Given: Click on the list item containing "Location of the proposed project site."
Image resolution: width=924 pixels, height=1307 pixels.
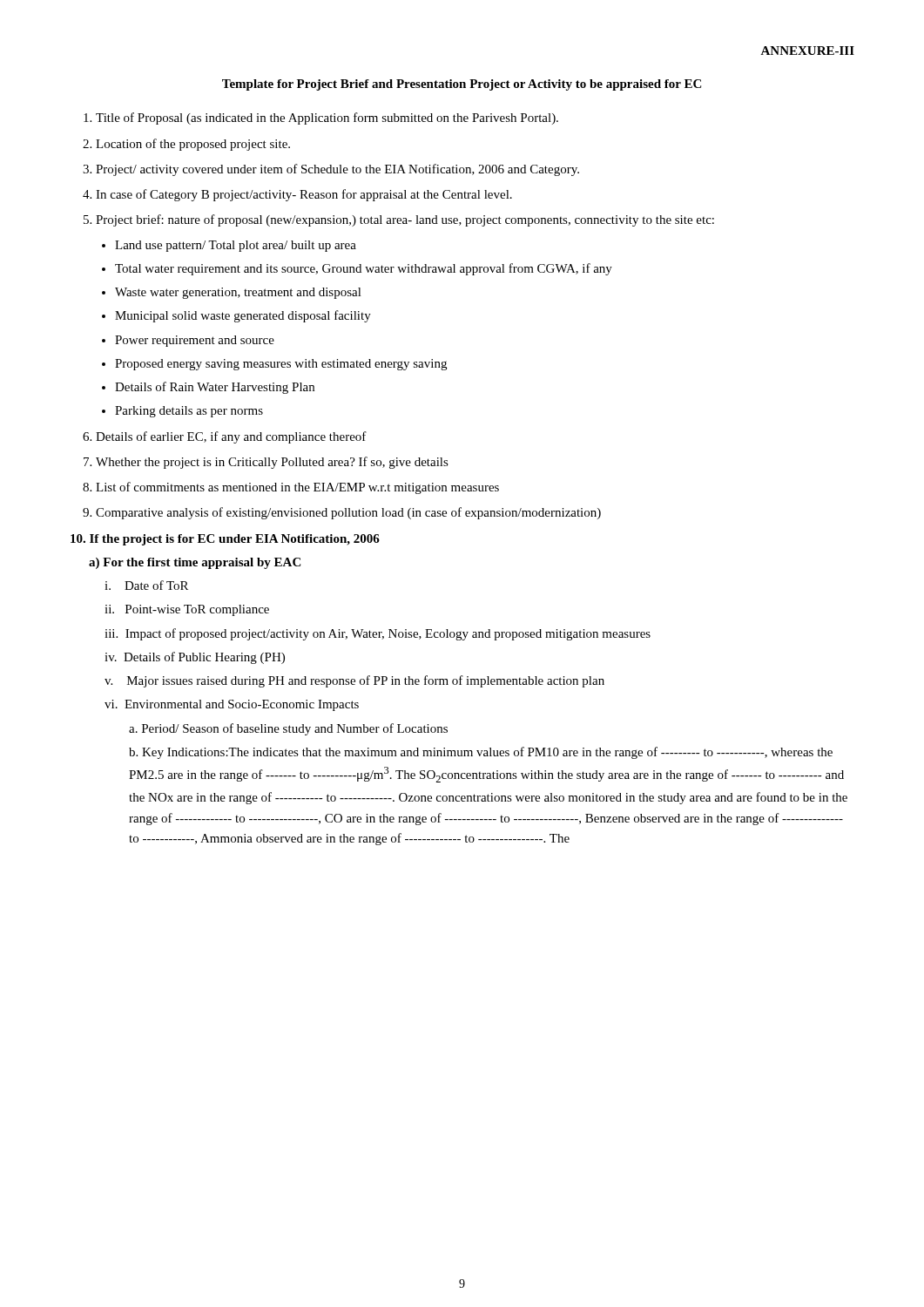Looking at the screenshot, I should point(193,143).
